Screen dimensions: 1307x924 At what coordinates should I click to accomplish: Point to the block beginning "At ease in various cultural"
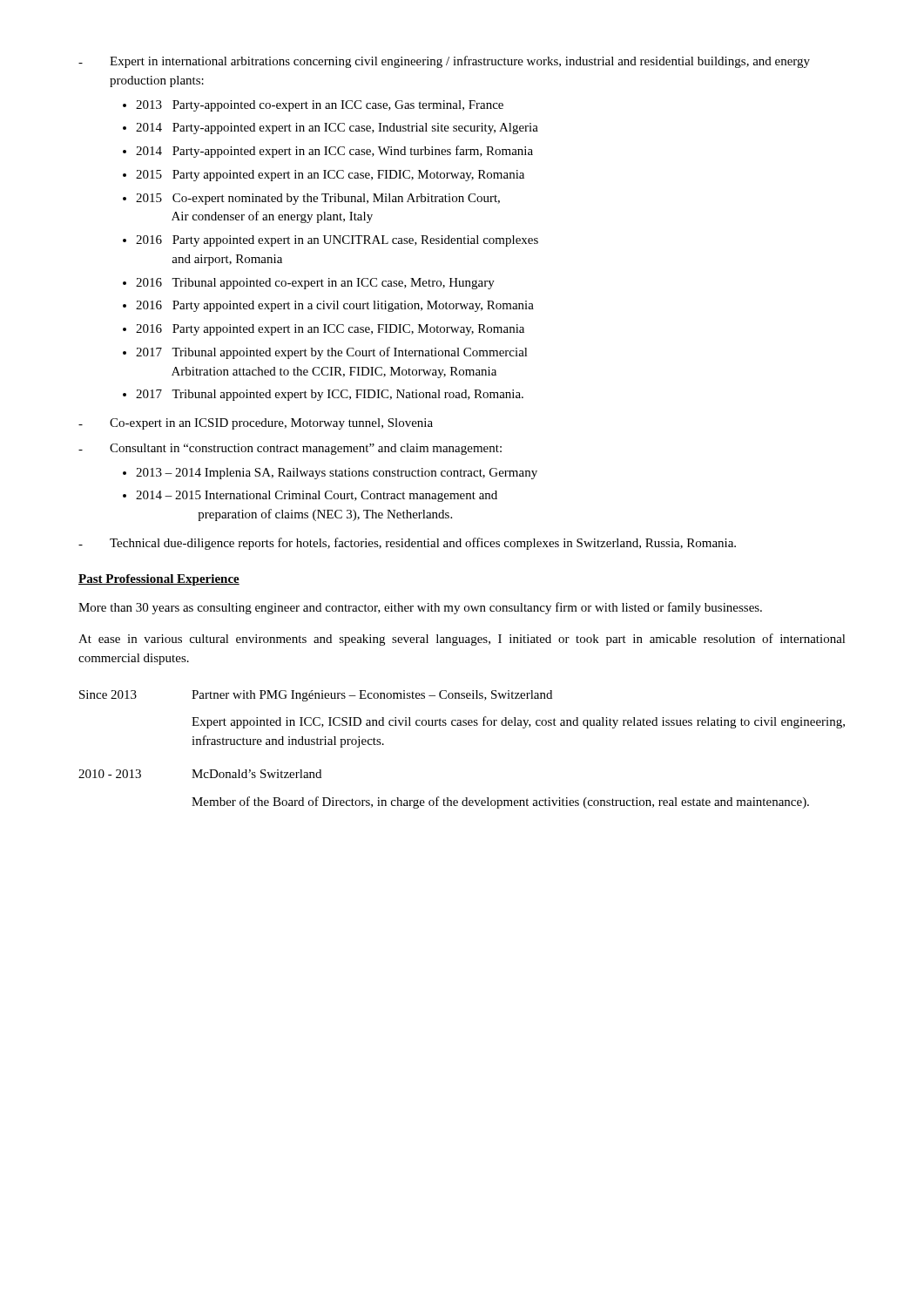click(462, 648)
